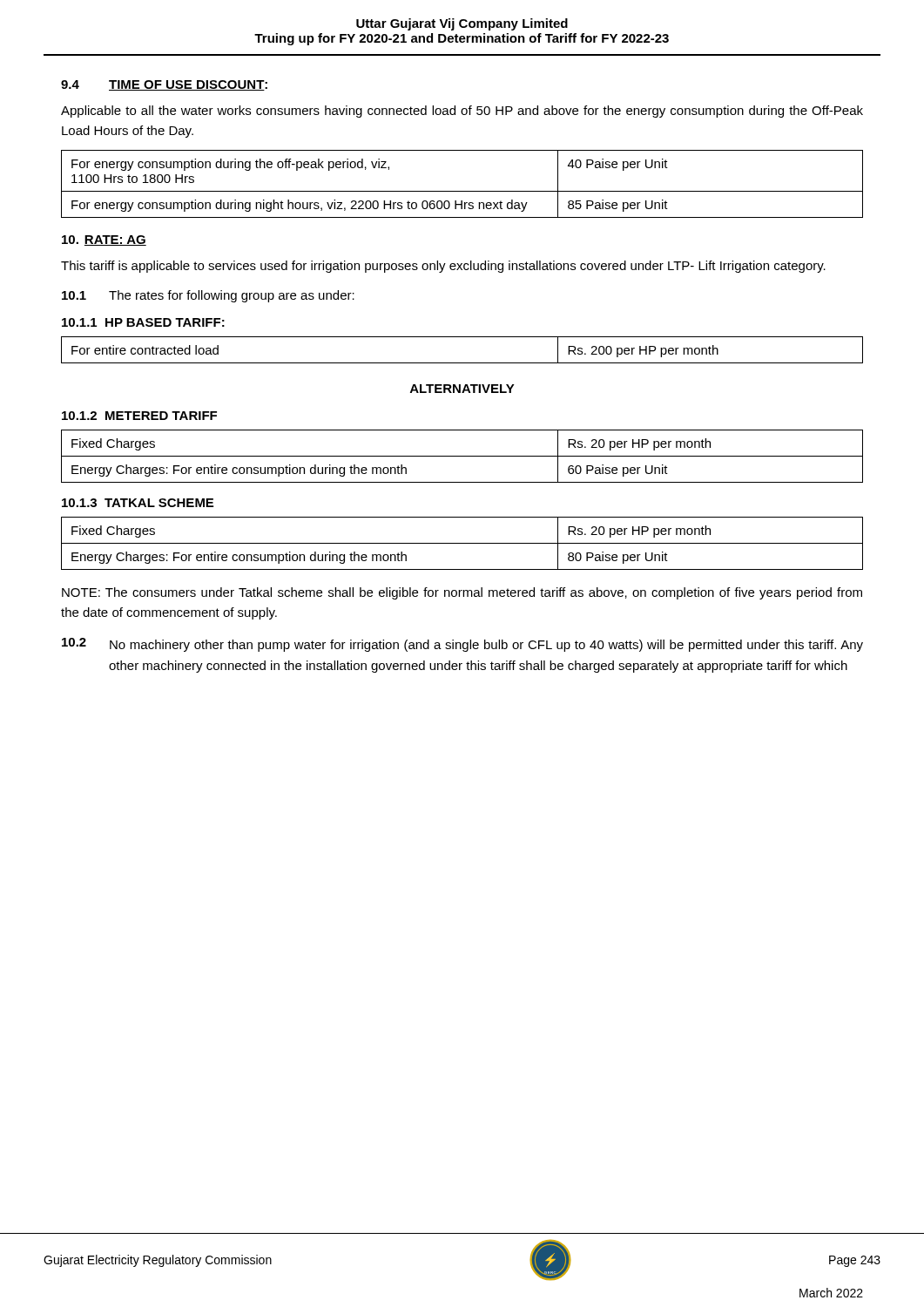Find the table that mentions "For energy consumption during"
Viewport: 924px width, 1307px height.
pos(462,183)
